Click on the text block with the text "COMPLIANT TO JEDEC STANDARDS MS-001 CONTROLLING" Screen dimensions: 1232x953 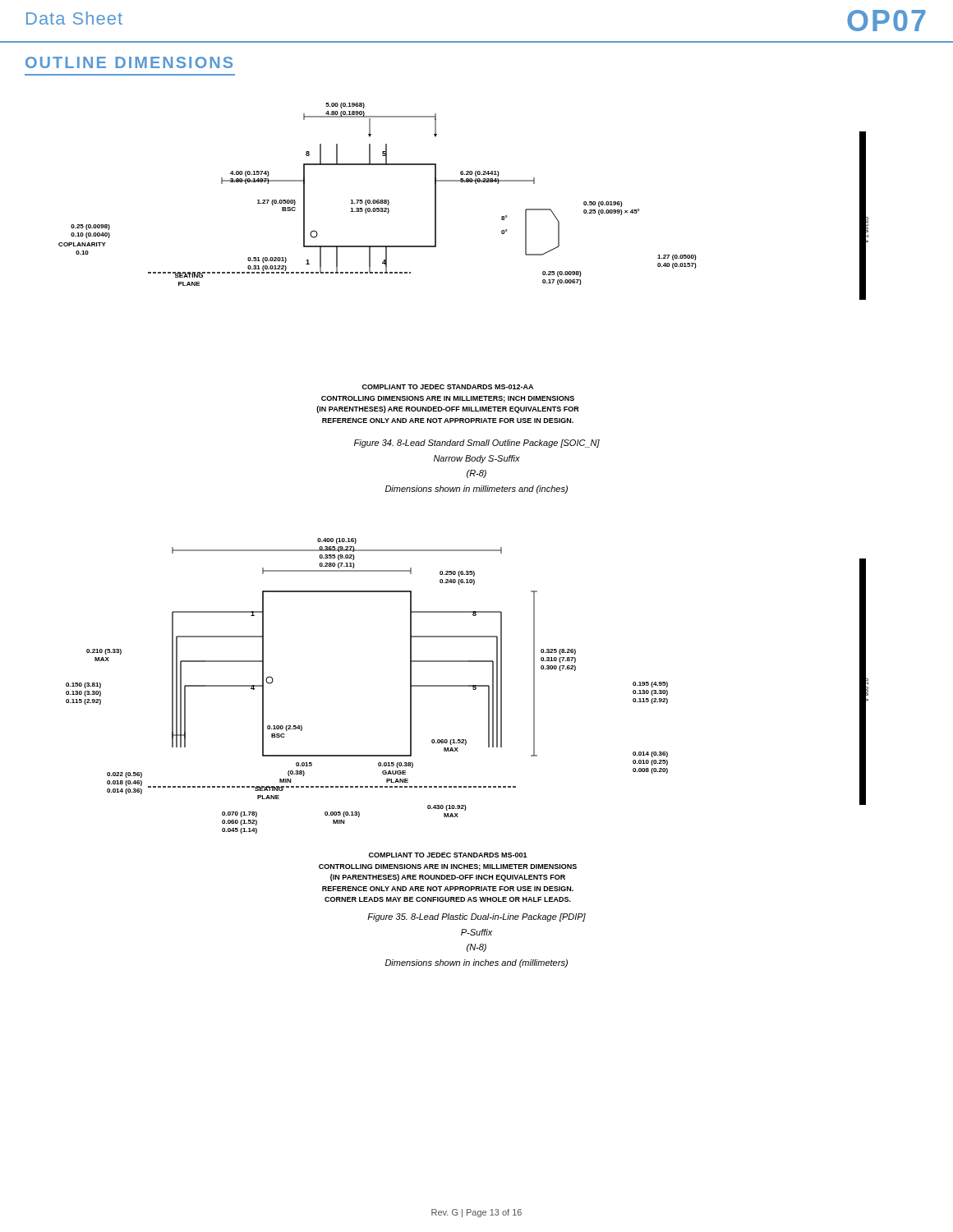[x=448, y=878]
